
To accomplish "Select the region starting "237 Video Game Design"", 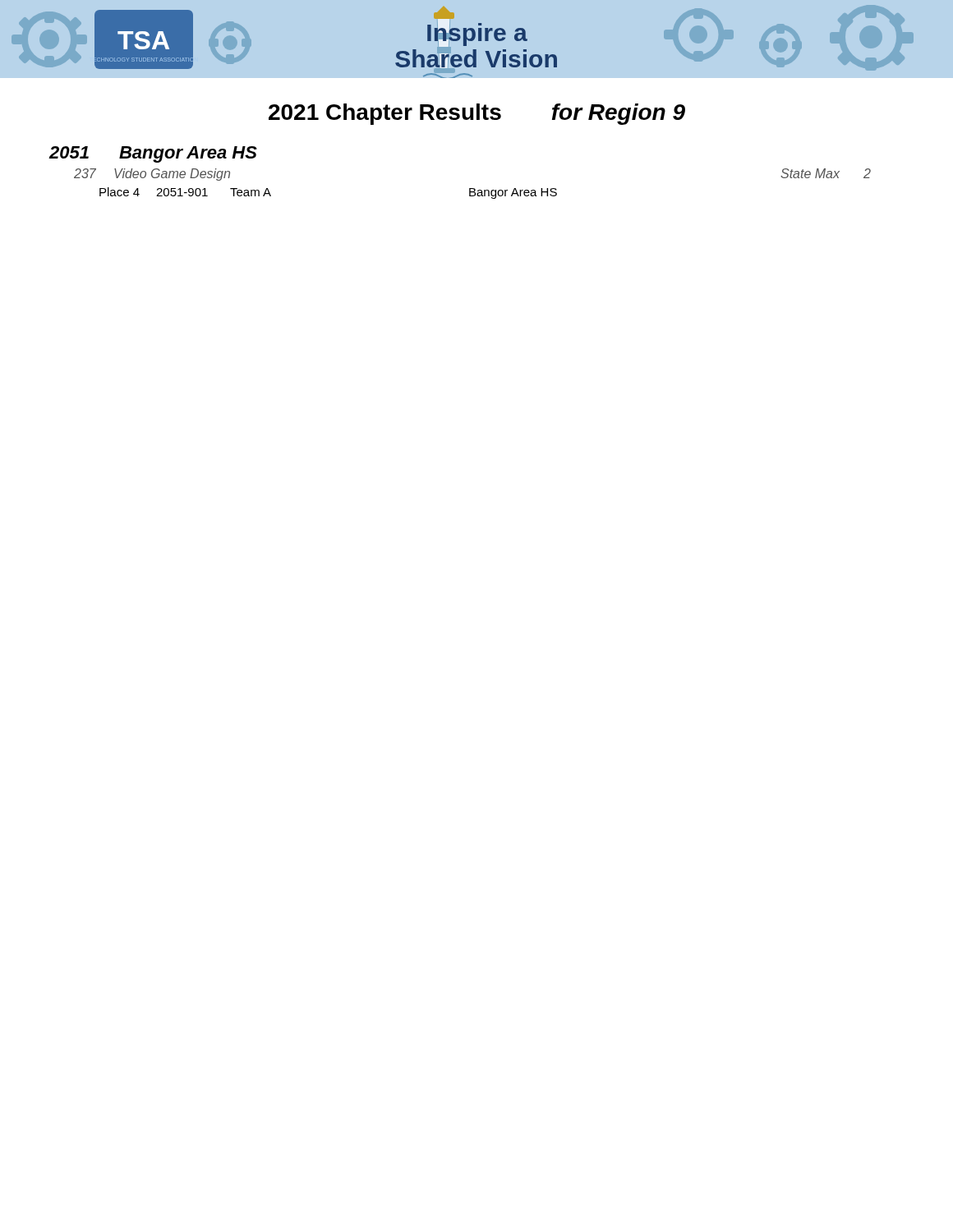I will pyautogui.click(x=173, y=175).
